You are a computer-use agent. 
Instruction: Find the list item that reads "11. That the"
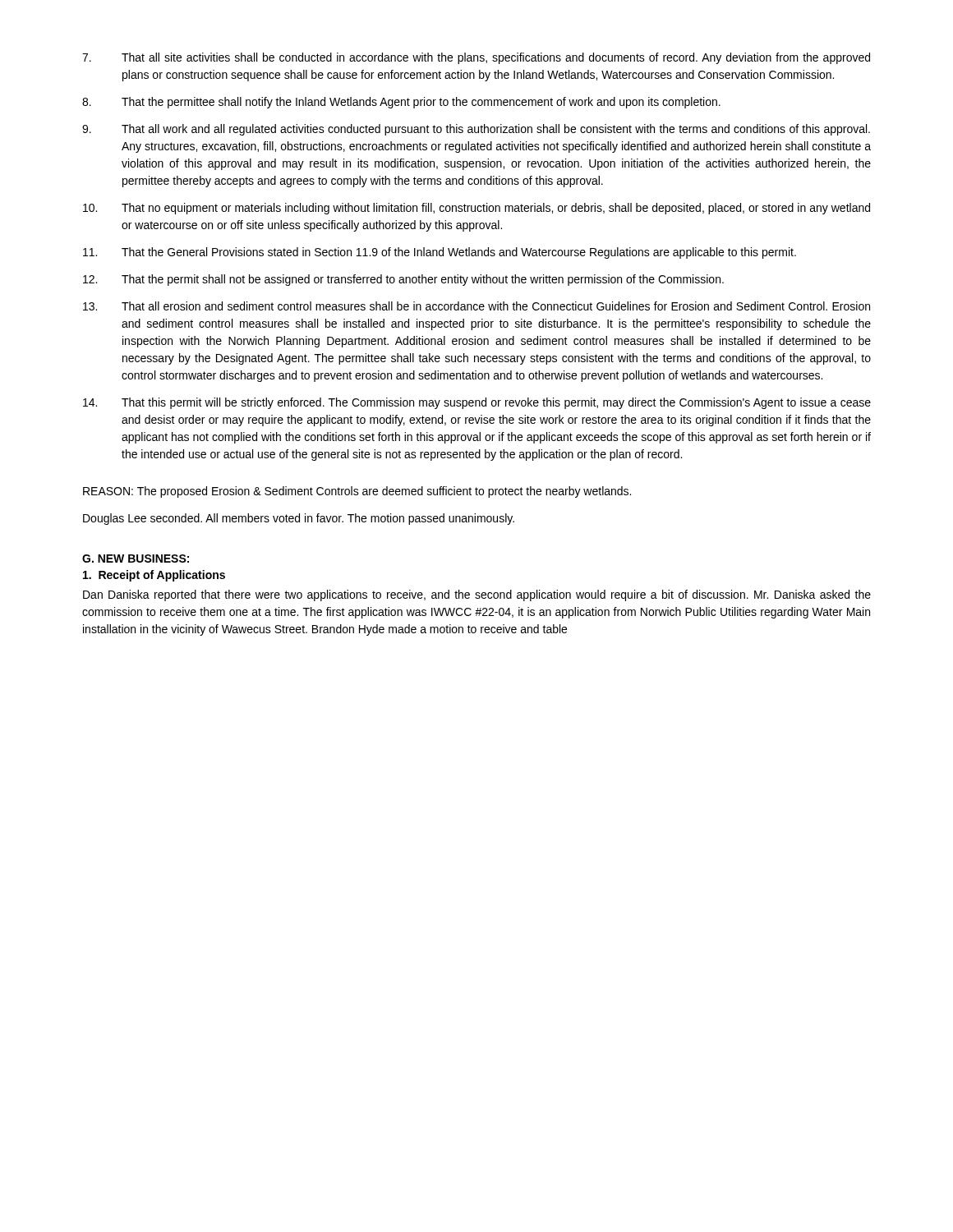pos(476,253)
